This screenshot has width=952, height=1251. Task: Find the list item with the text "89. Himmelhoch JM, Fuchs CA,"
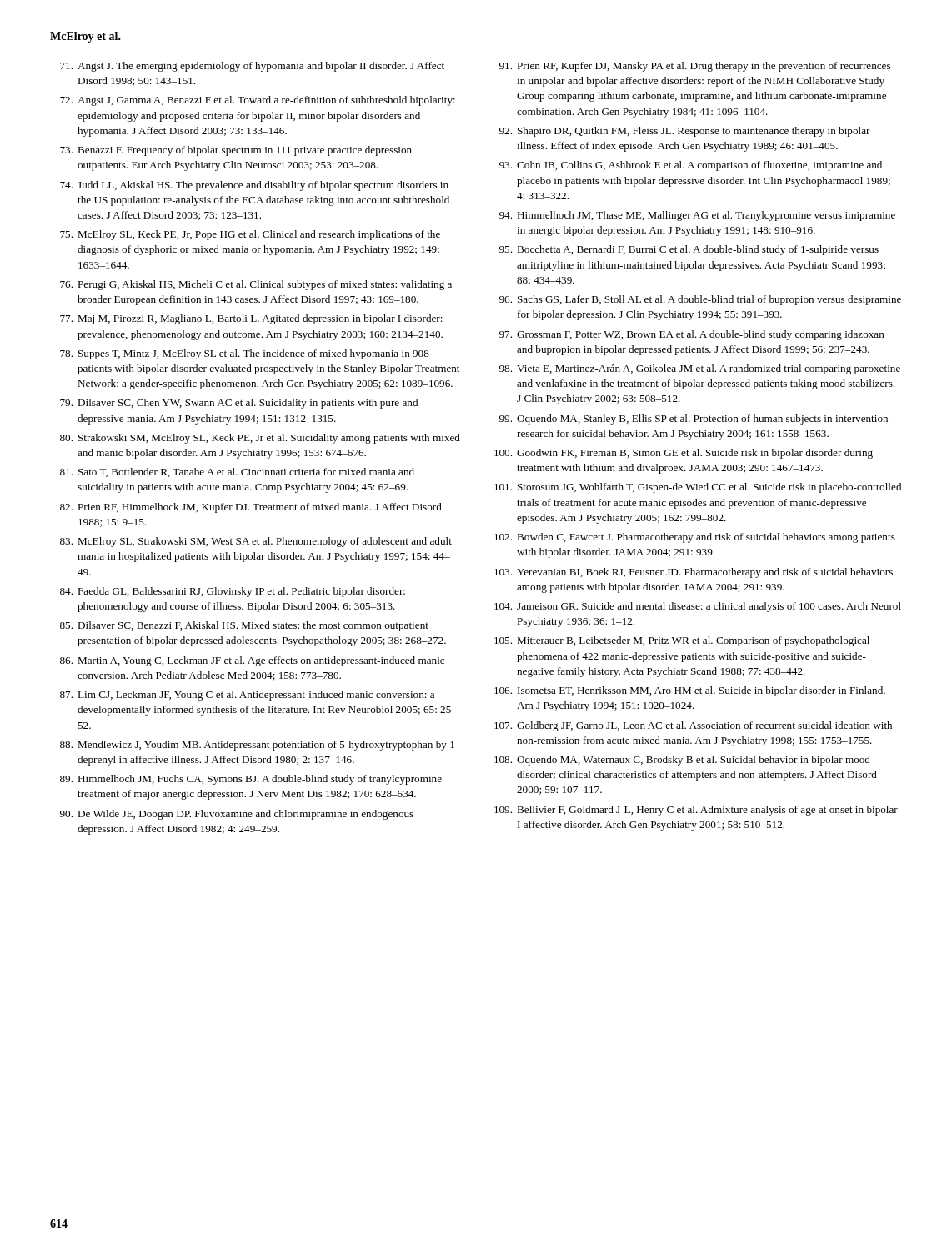coord(256,787)
